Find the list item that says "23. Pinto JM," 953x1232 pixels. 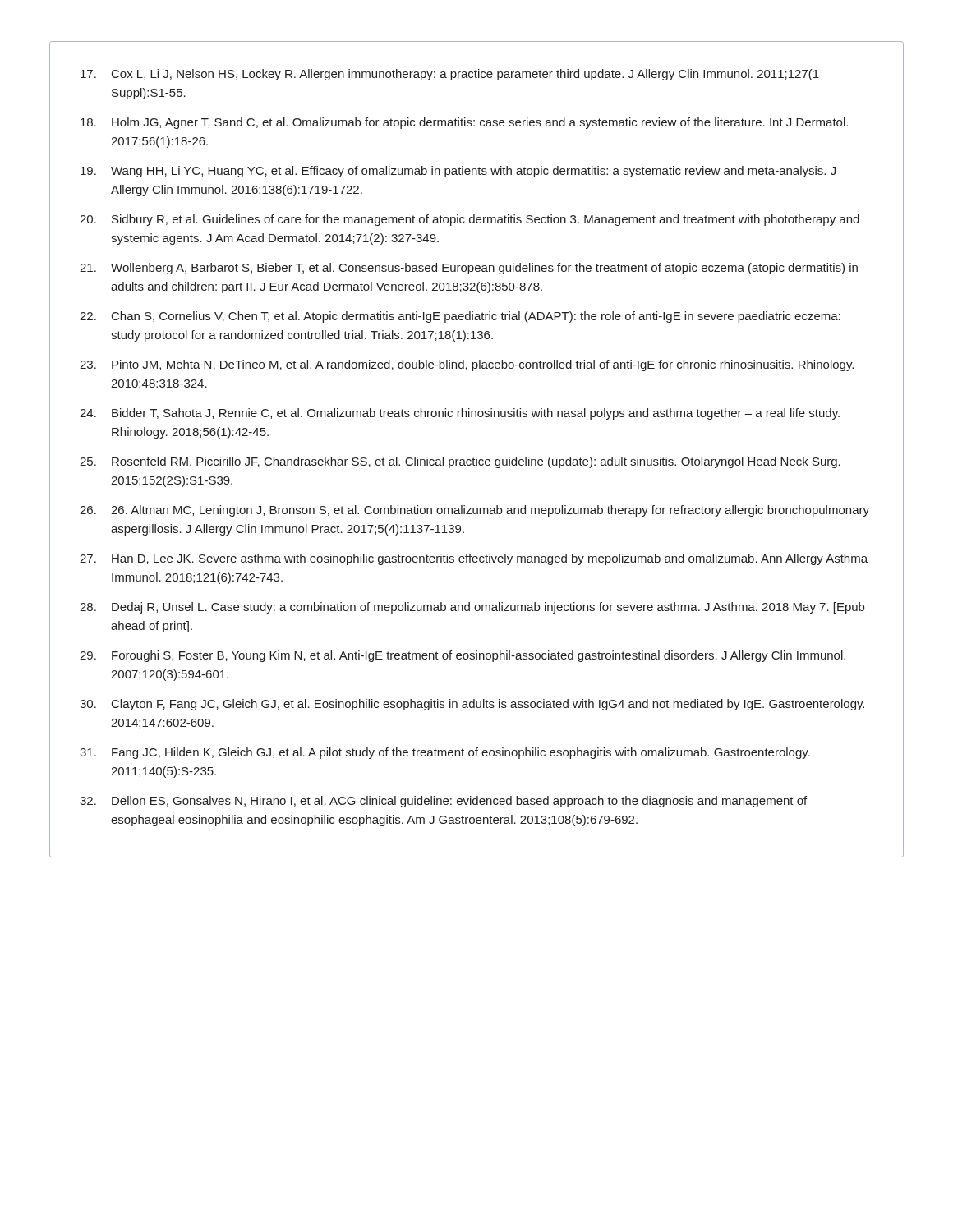(476, 374)
